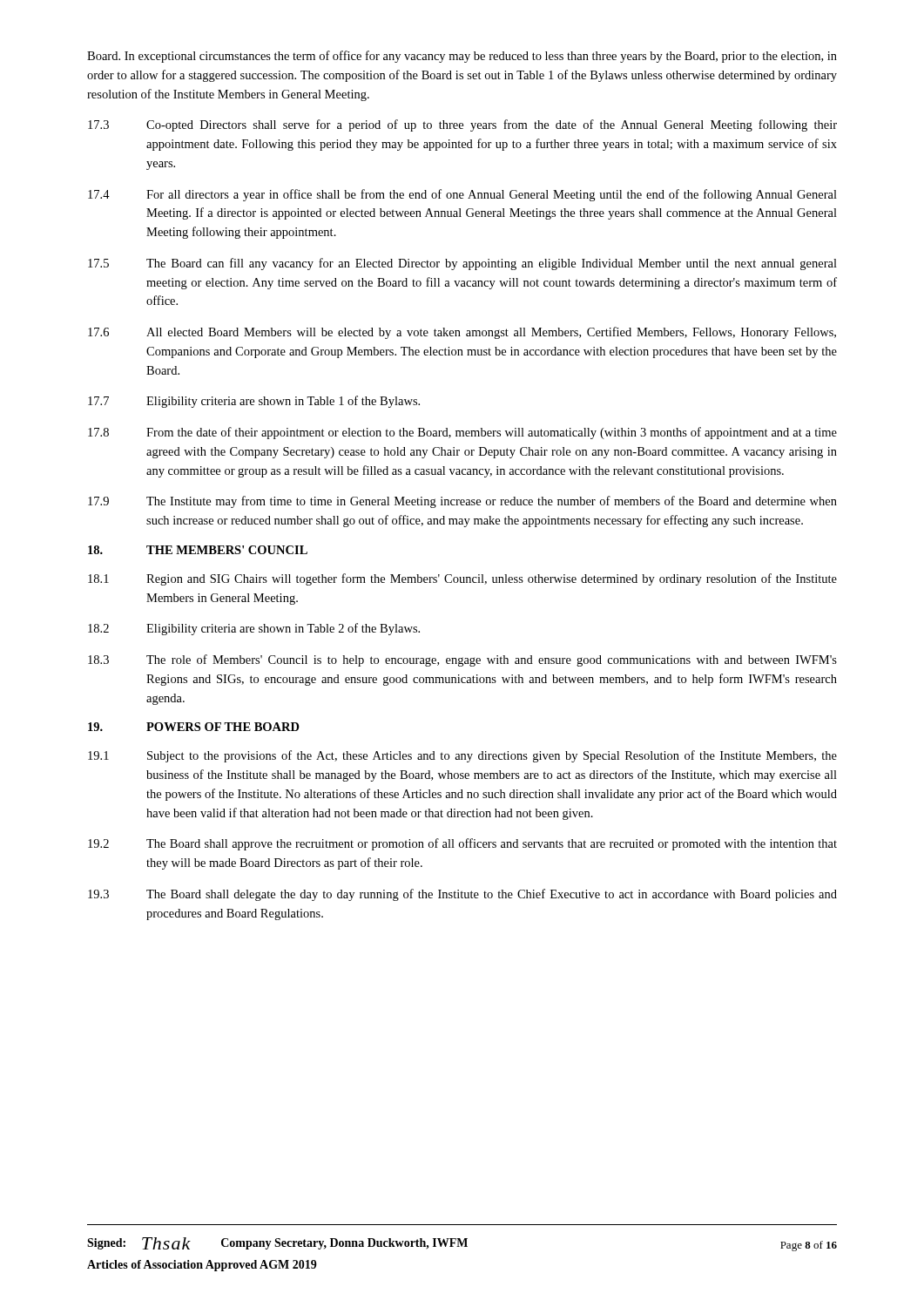
Task: Click on the section header with the text "18. THE MEMBERS' COUNCIL"
Action: [197, 550]
